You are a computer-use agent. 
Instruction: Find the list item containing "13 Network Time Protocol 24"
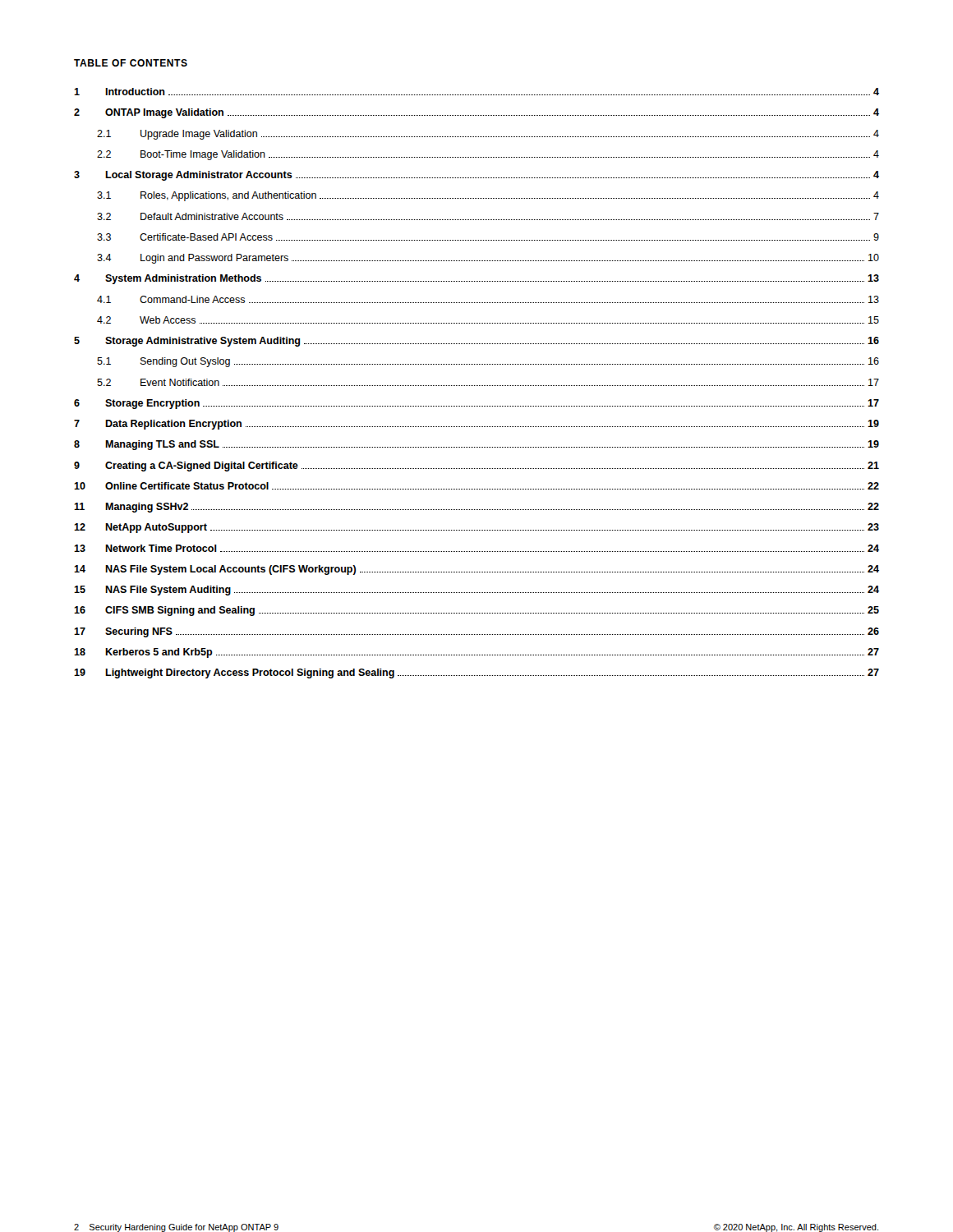[476, 549]
